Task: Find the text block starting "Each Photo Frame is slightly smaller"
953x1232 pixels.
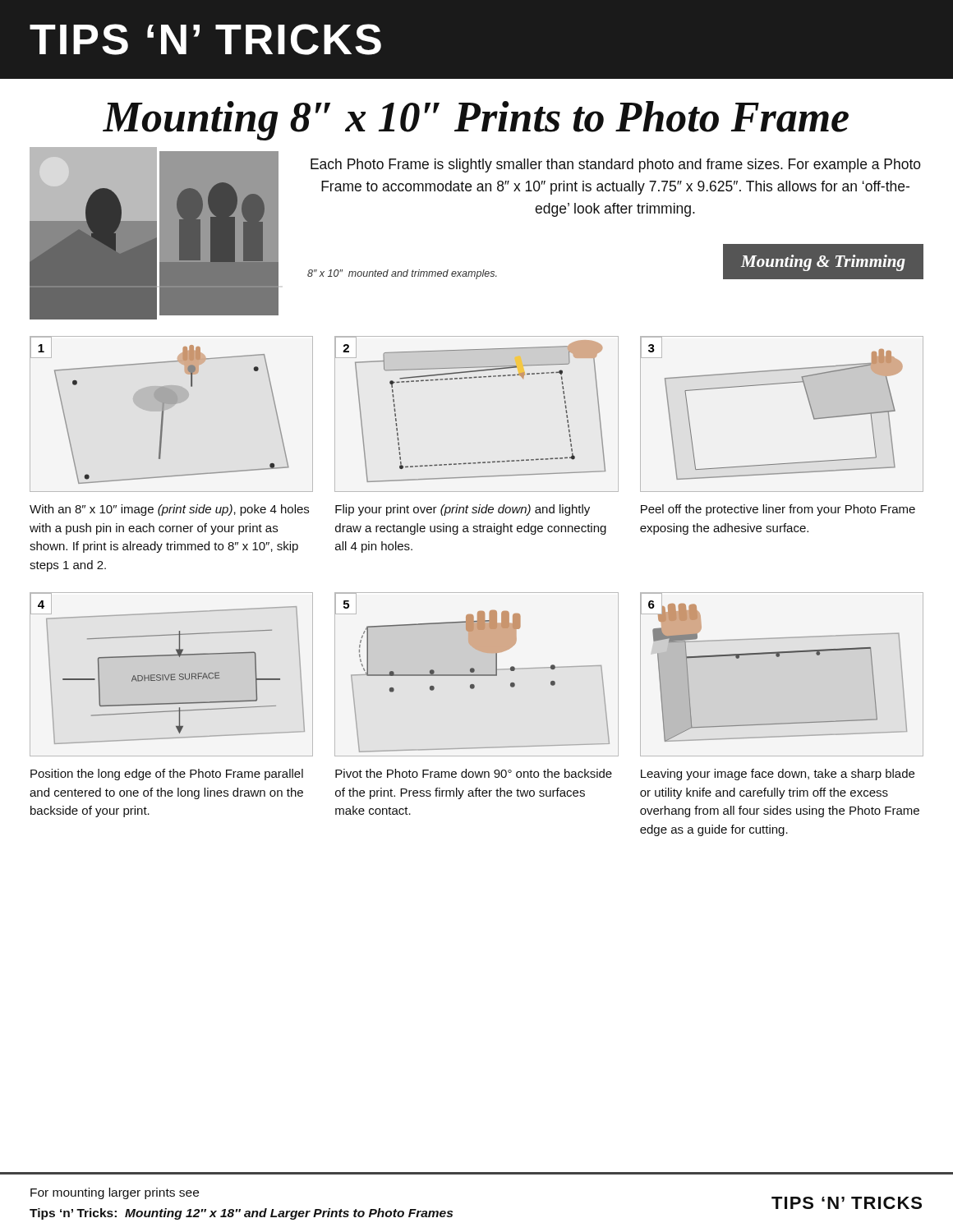Action: (x=615, y=187)
